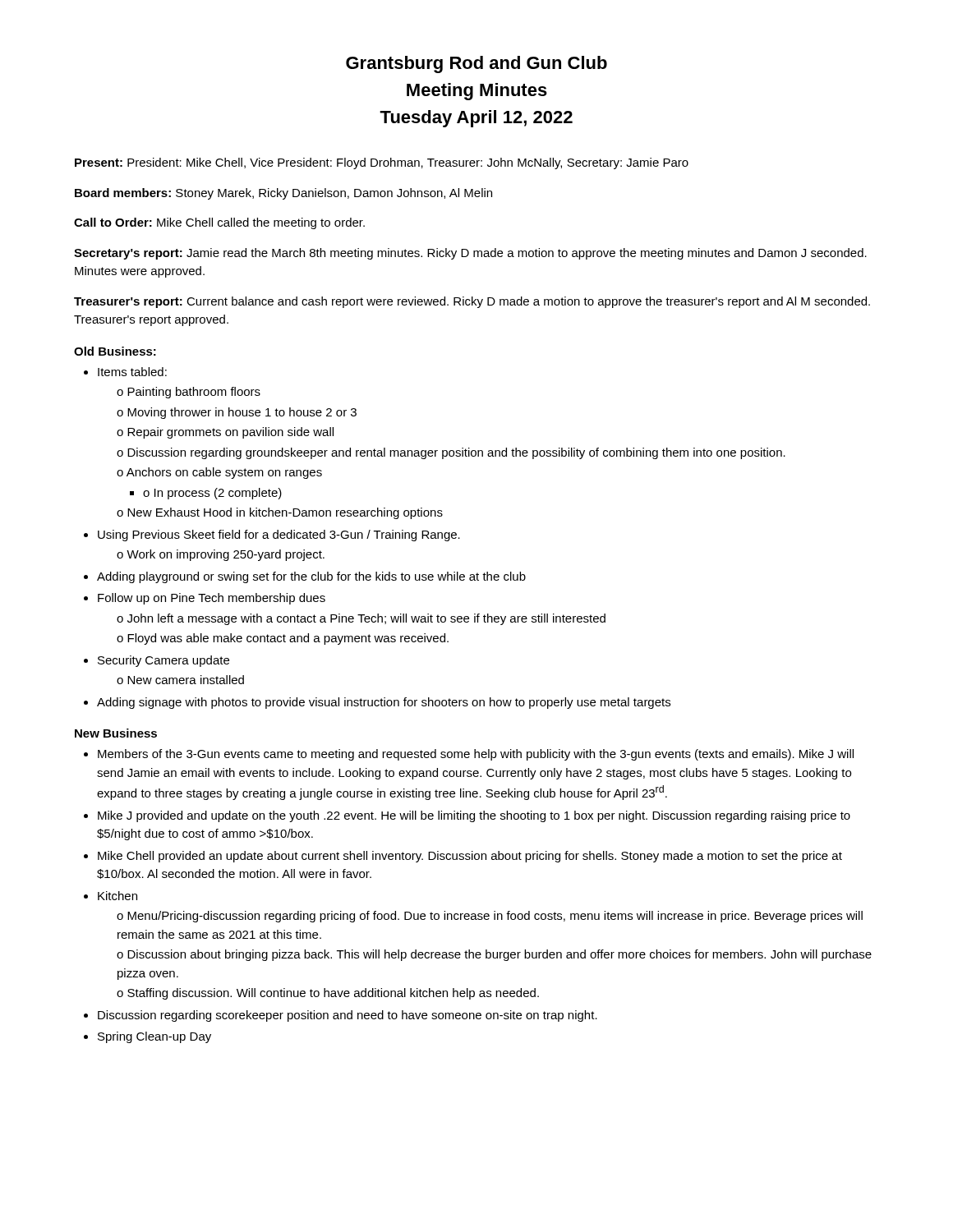Screen dimensions: 1232x953
Task: Find the block on this page that starts "Call to Order: Mike Chell"
Action: pos(220,222)
